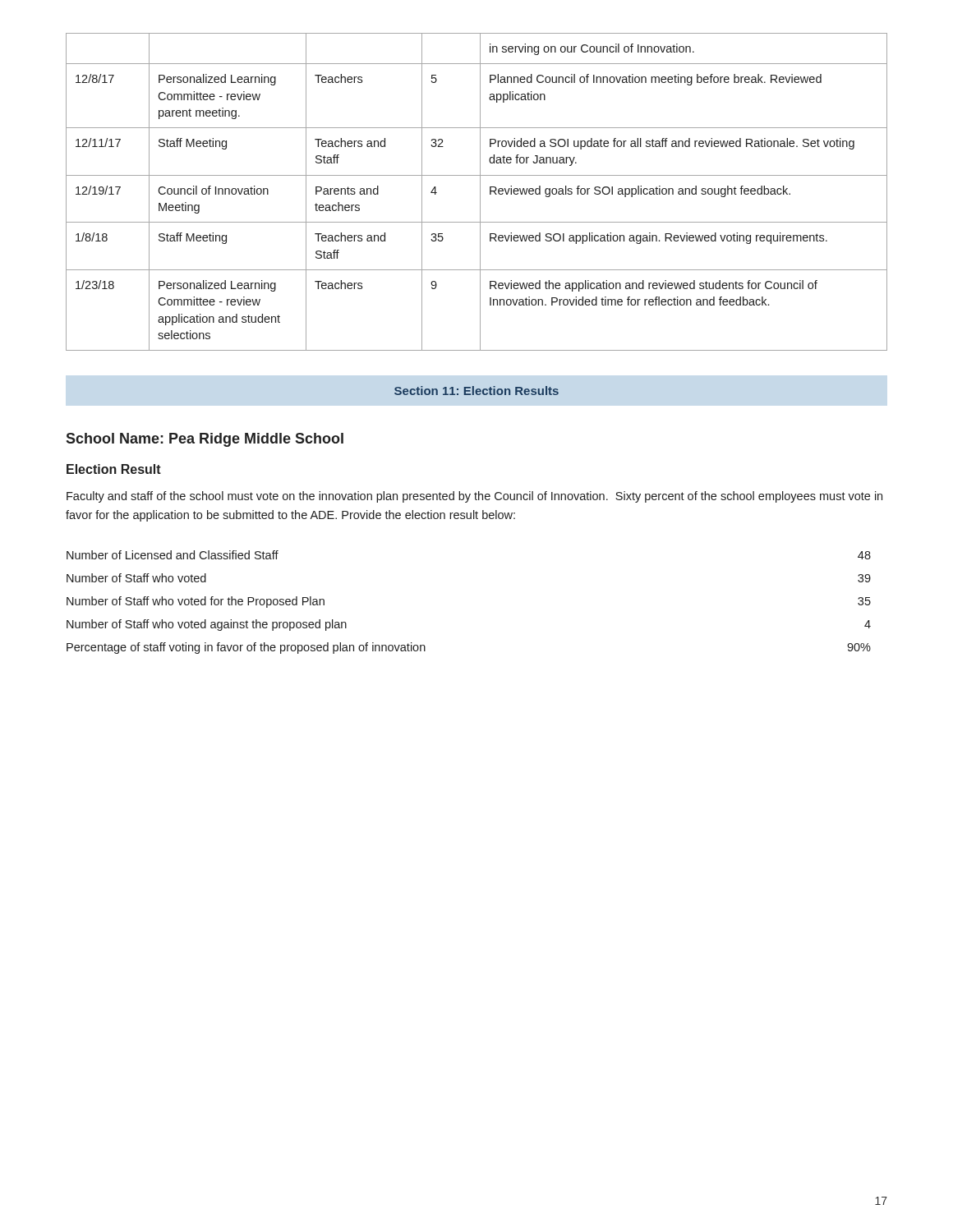953x1232 pixels.
Task: Locate the block of text that opens with "Number of Staff who voted against the proposed"
Action: 205,625
